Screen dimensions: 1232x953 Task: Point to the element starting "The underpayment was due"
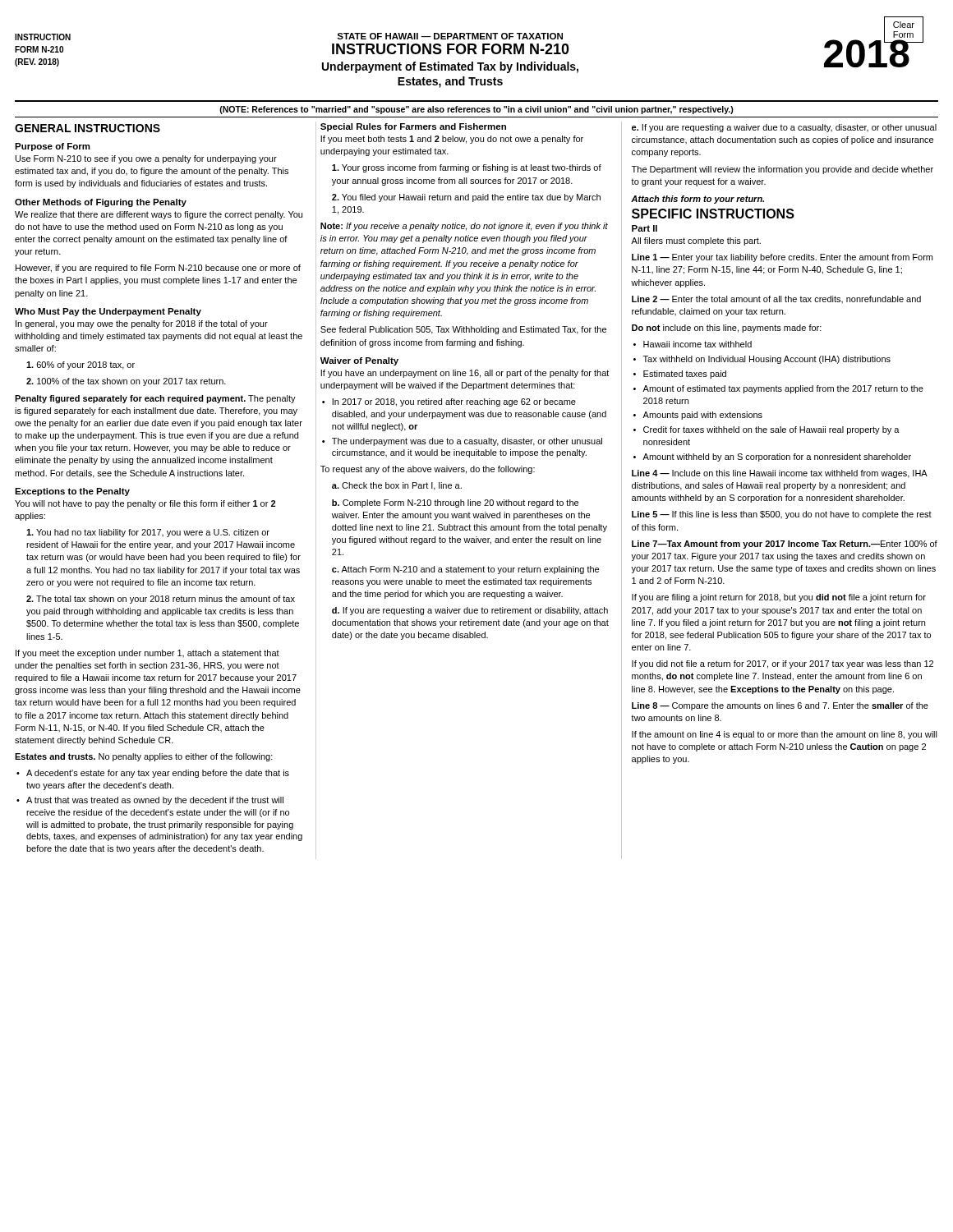pos(467,447)
